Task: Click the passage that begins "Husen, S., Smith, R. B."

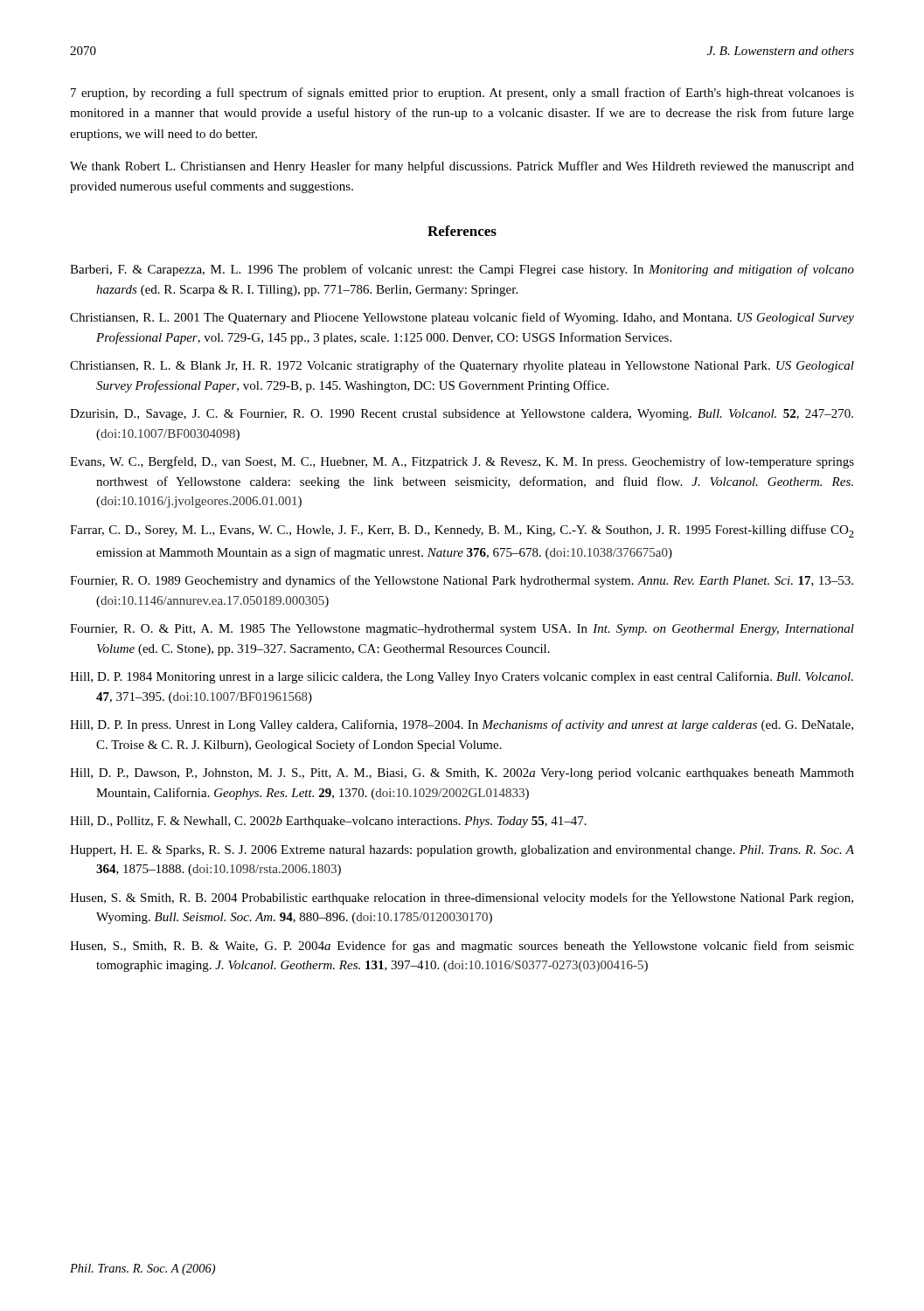Action: [x=462, y=955]
